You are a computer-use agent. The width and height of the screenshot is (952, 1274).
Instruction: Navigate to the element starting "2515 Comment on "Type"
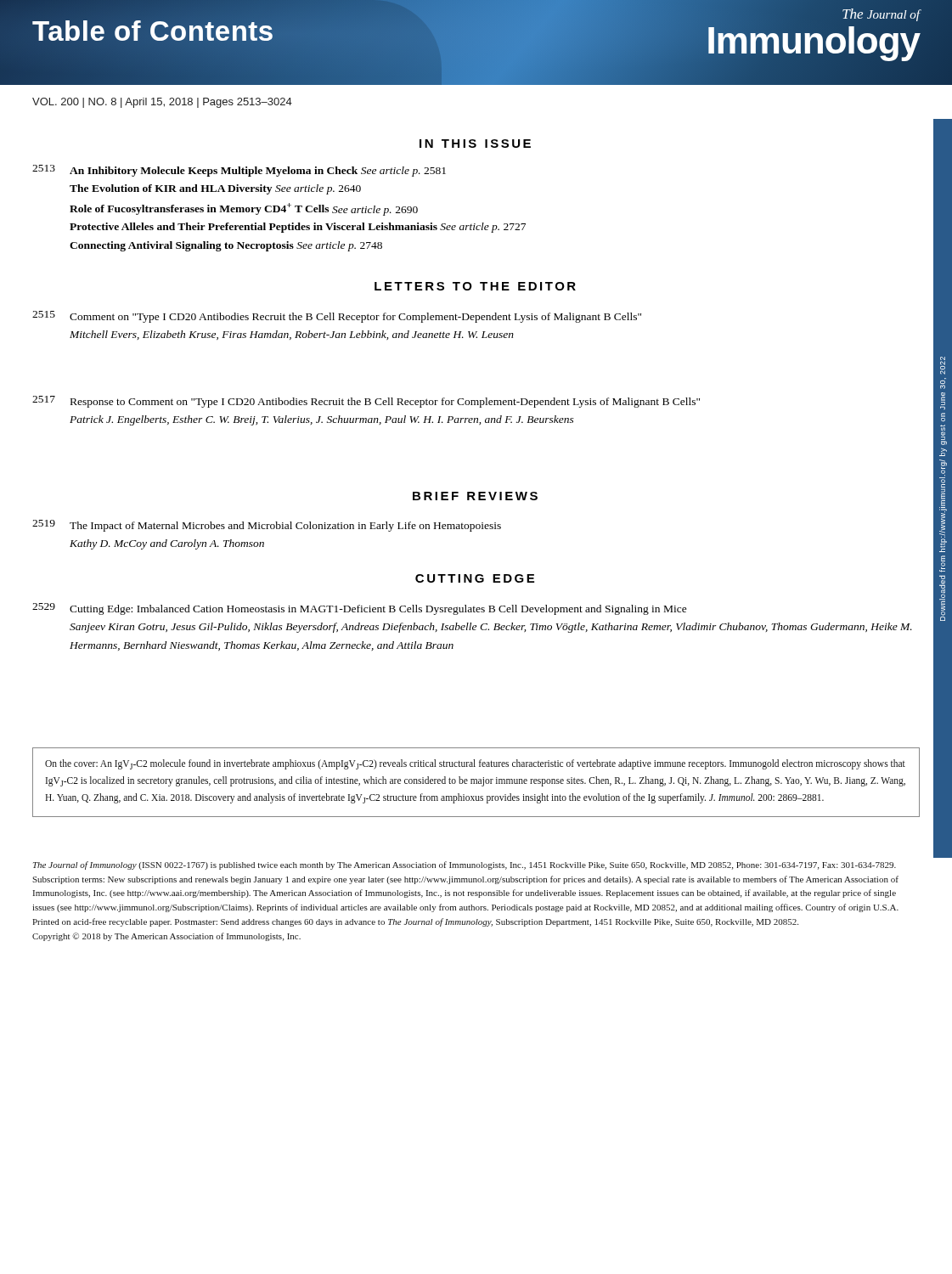337,326
